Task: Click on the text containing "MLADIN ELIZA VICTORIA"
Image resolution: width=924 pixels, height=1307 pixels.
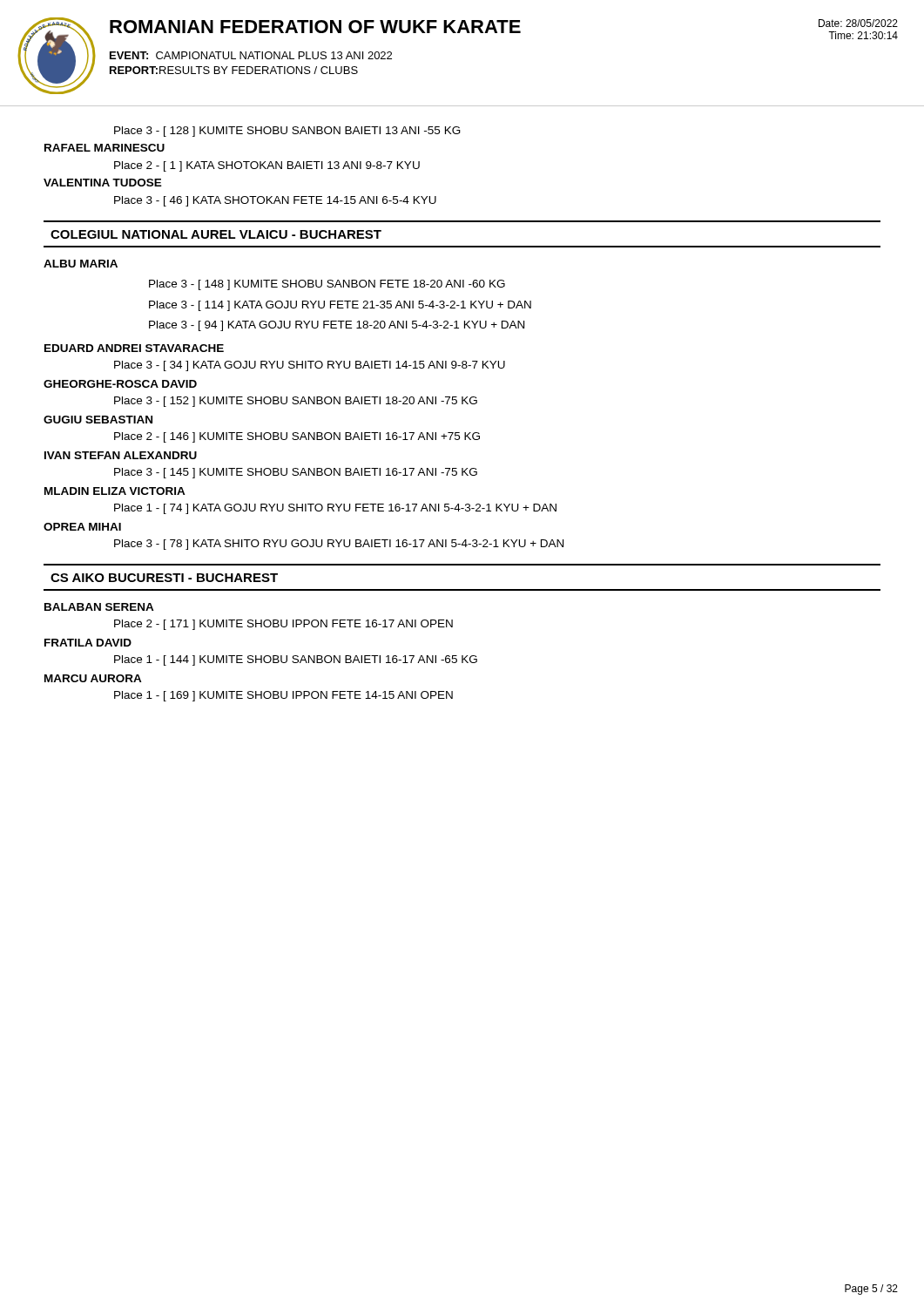Action: [x=114, y=491]
